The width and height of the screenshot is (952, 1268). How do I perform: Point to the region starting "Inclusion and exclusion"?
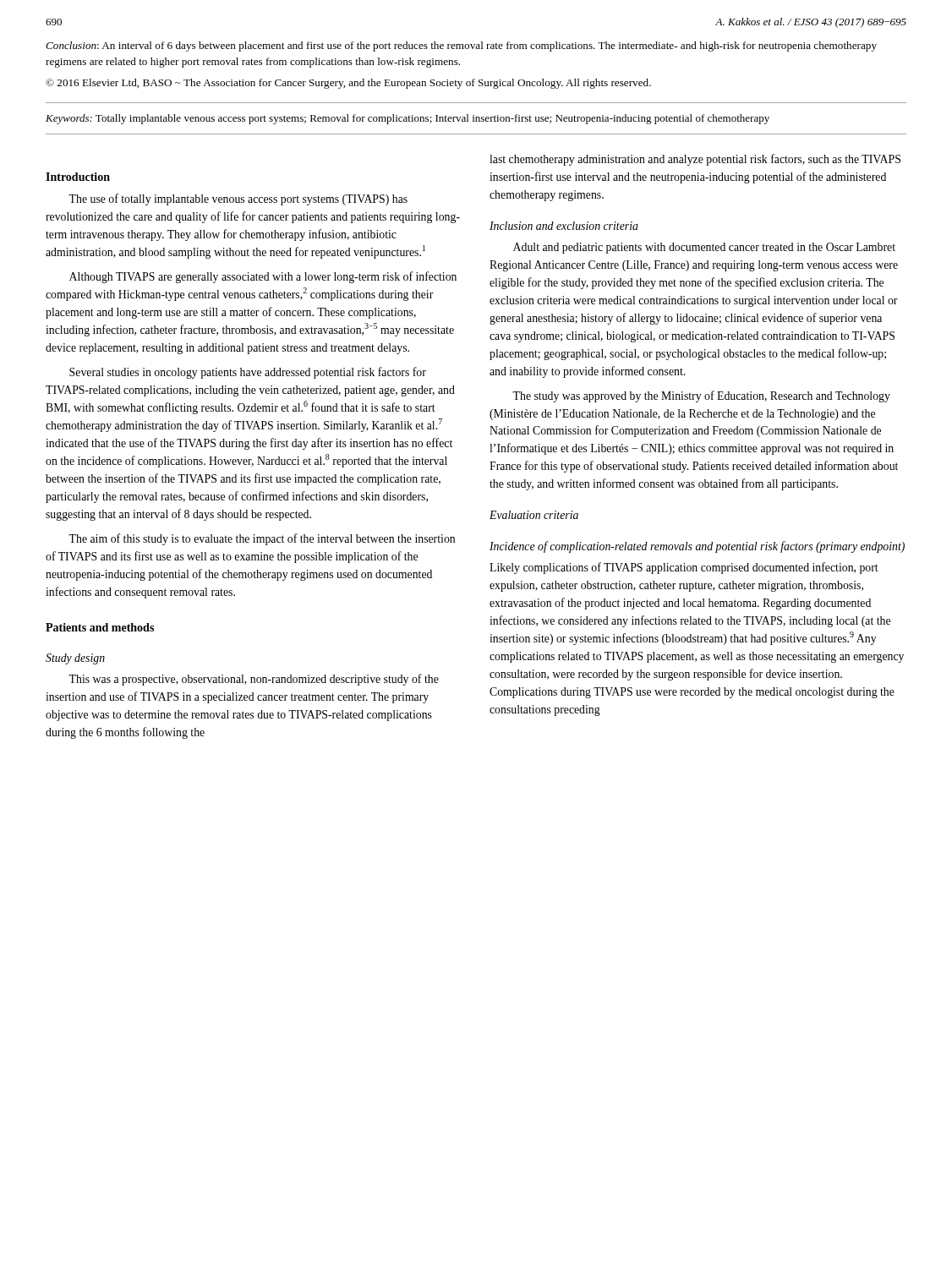[x=564, y=226]
